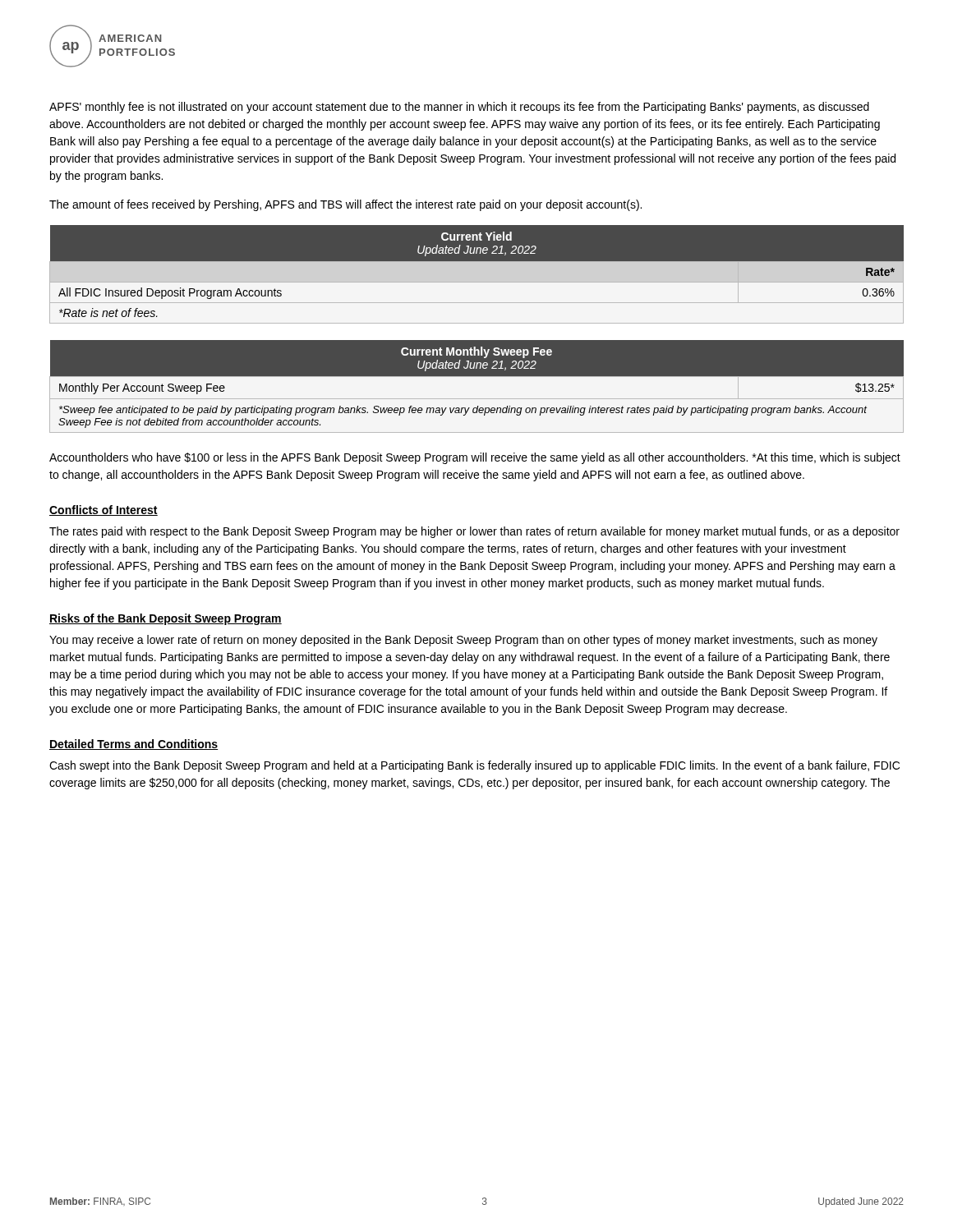Click on the table containing "Monthly Per Account Sweep"
The height and width of the screenshot is (1232, 953).
click(x=476, y=386)
